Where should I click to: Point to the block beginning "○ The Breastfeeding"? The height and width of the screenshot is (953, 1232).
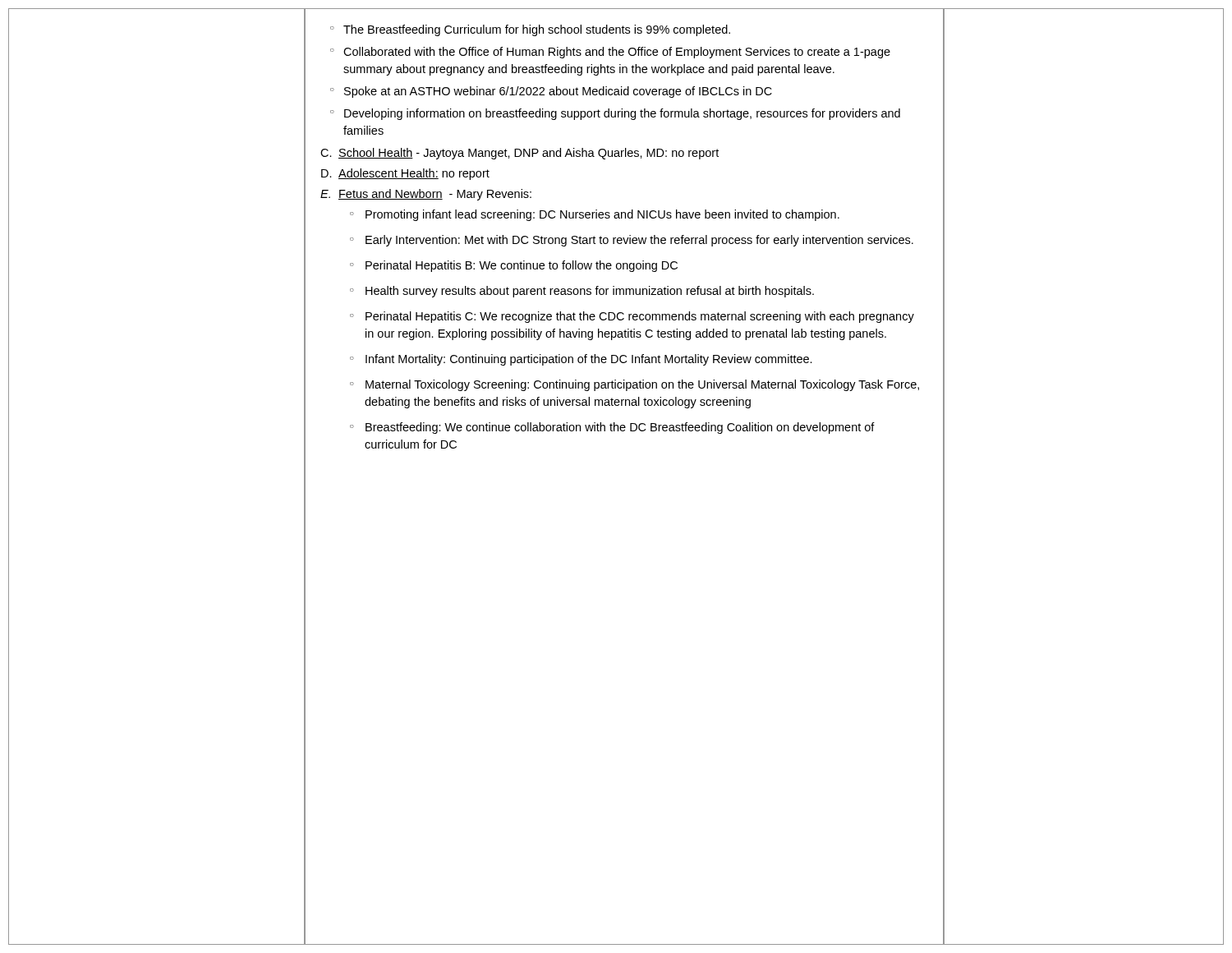621,30
